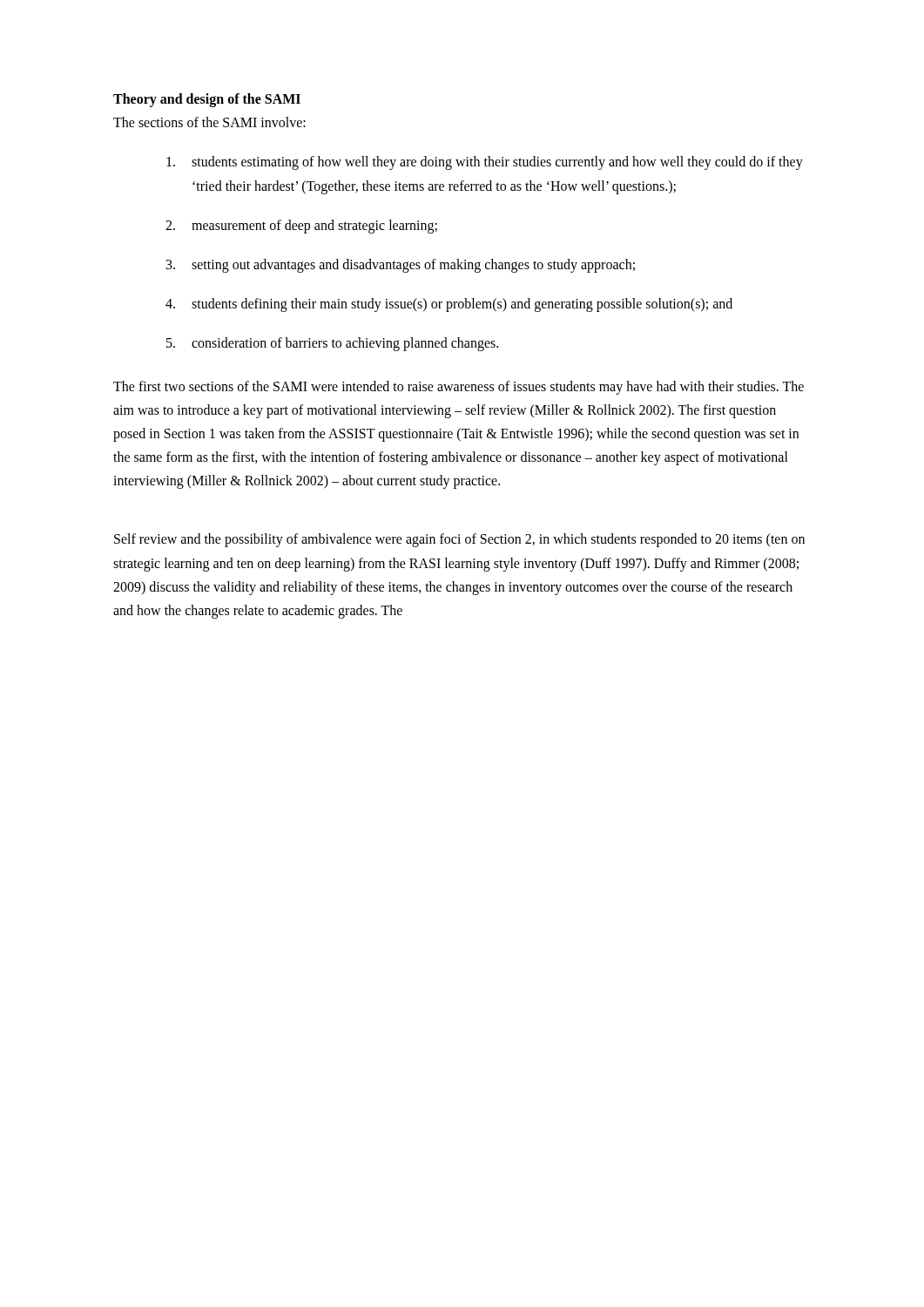The width and height of the screenshot is (924, 1307).
Task: Navigate to the text starting "The first two"
Action: [x=459, y=433]
